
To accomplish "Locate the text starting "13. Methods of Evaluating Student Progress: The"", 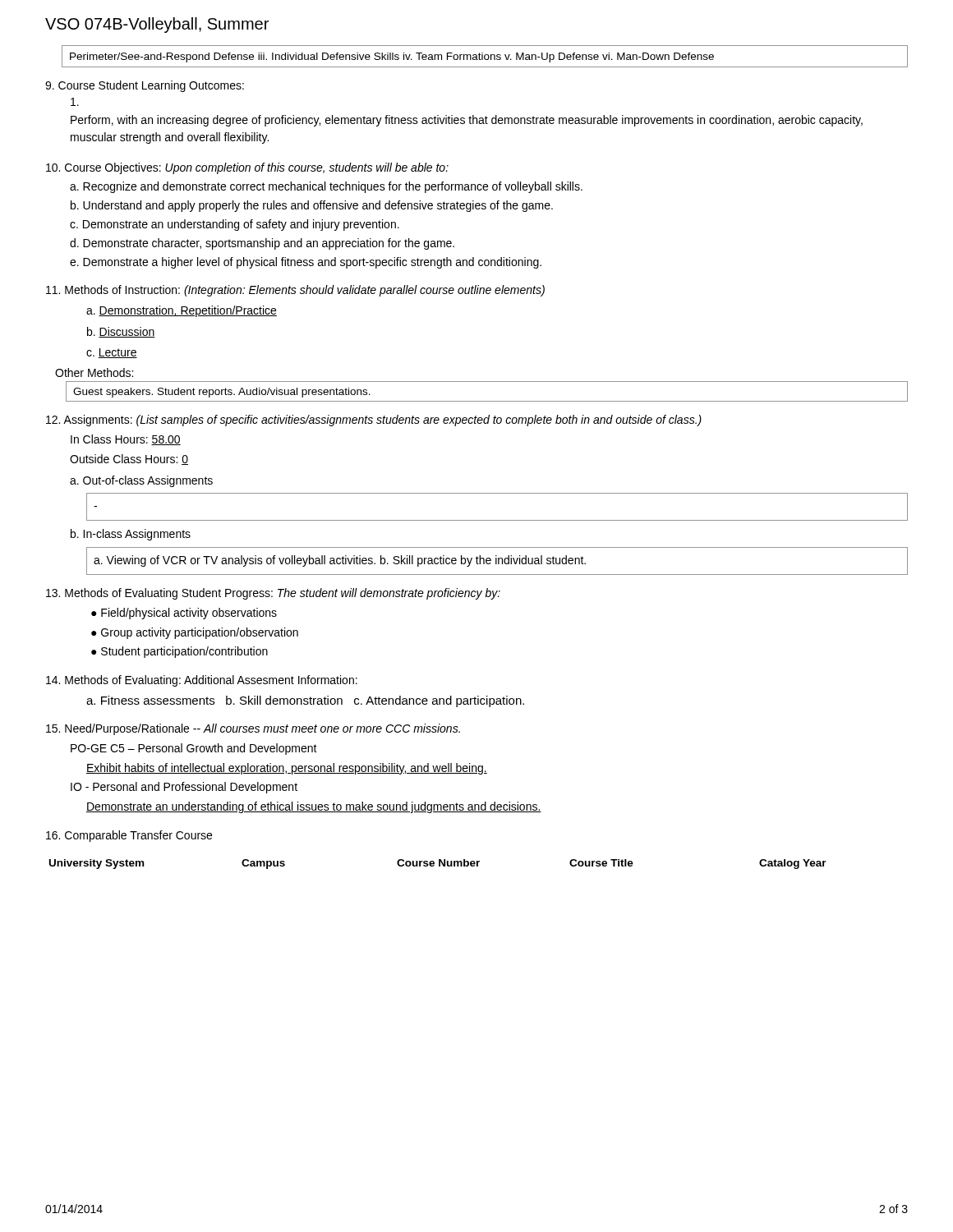I will 273,594.
